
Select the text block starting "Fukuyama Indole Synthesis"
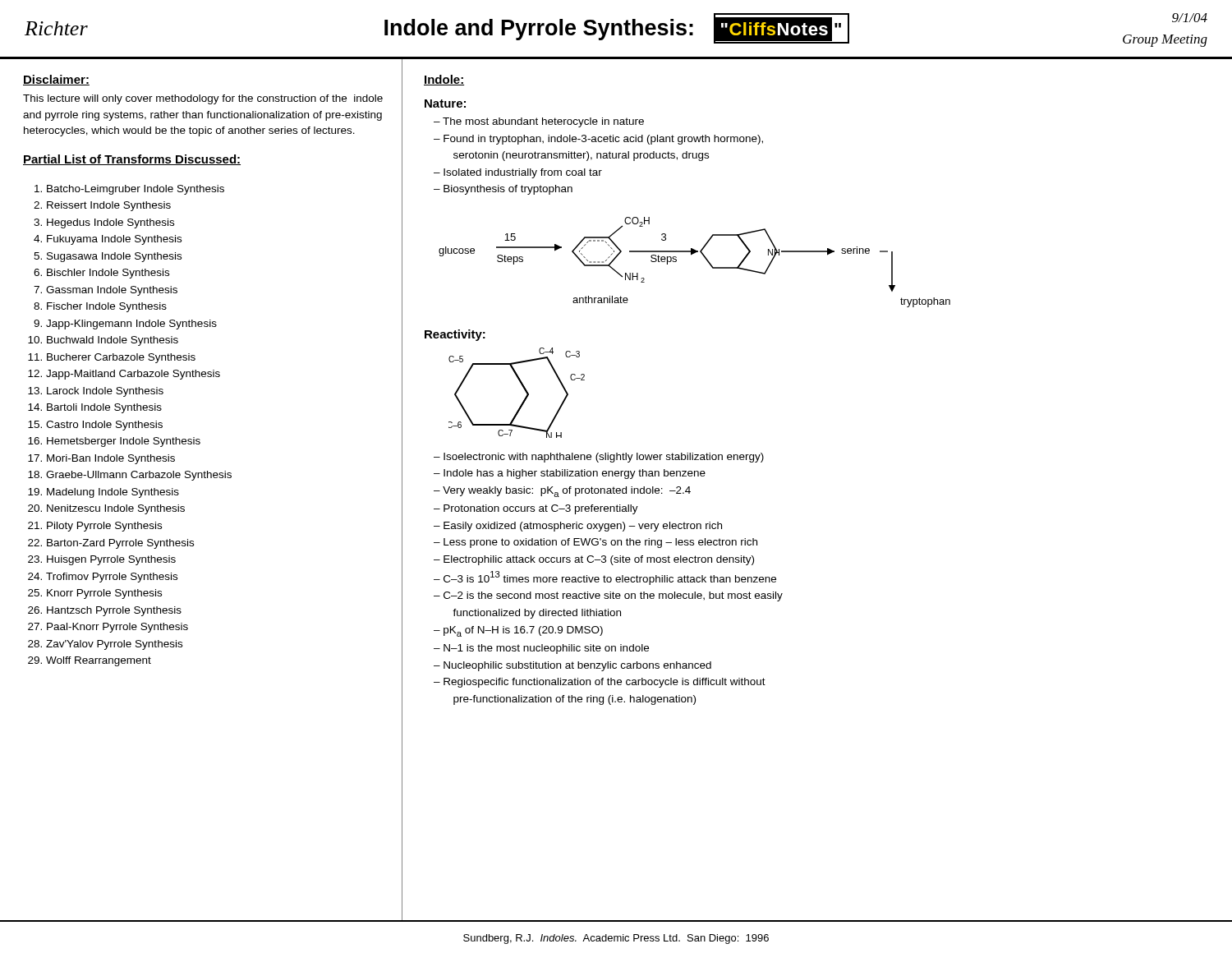pos(114,239)
